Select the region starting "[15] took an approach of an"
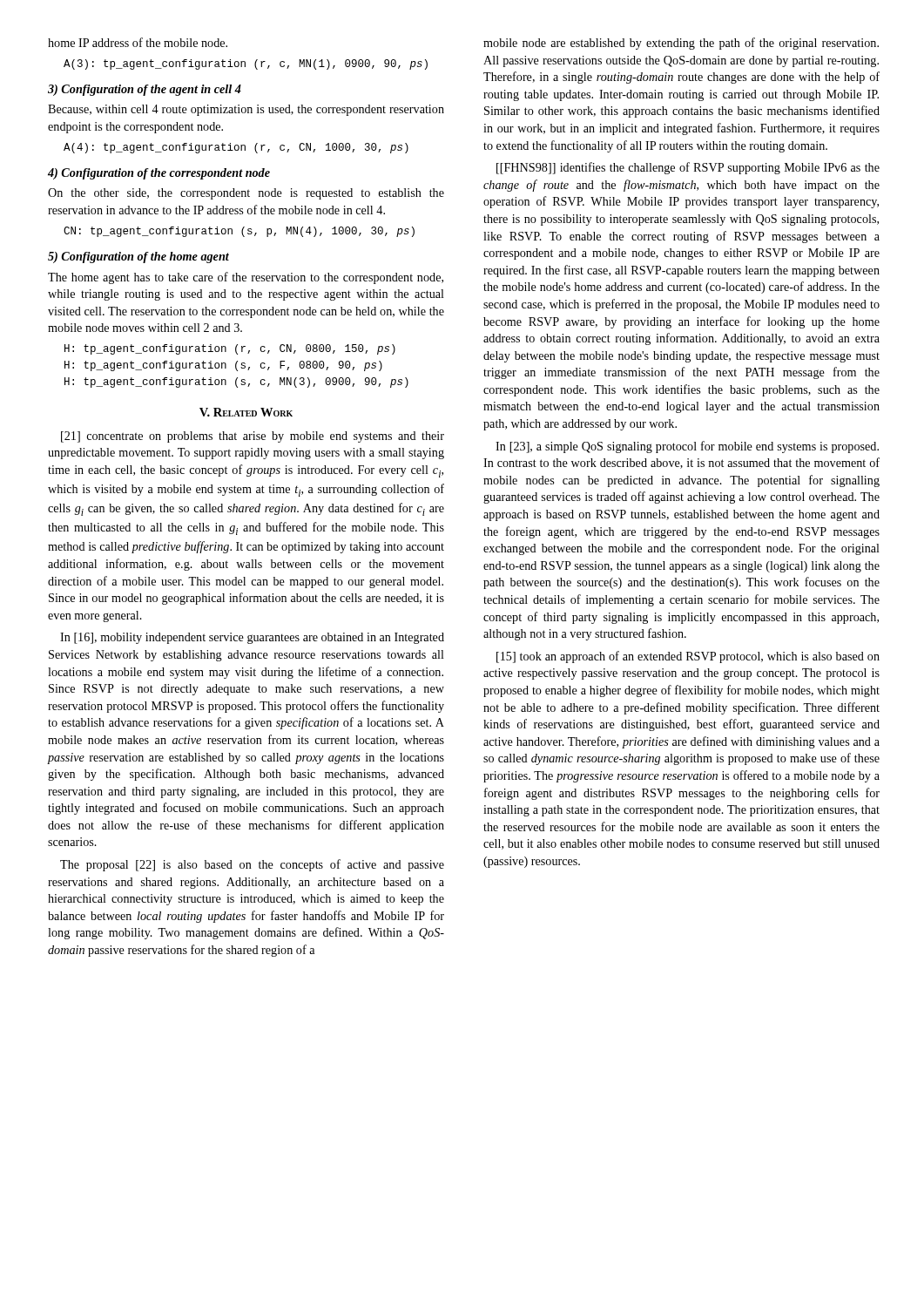The image size is (924, 1307). click(x=681, y=759)
